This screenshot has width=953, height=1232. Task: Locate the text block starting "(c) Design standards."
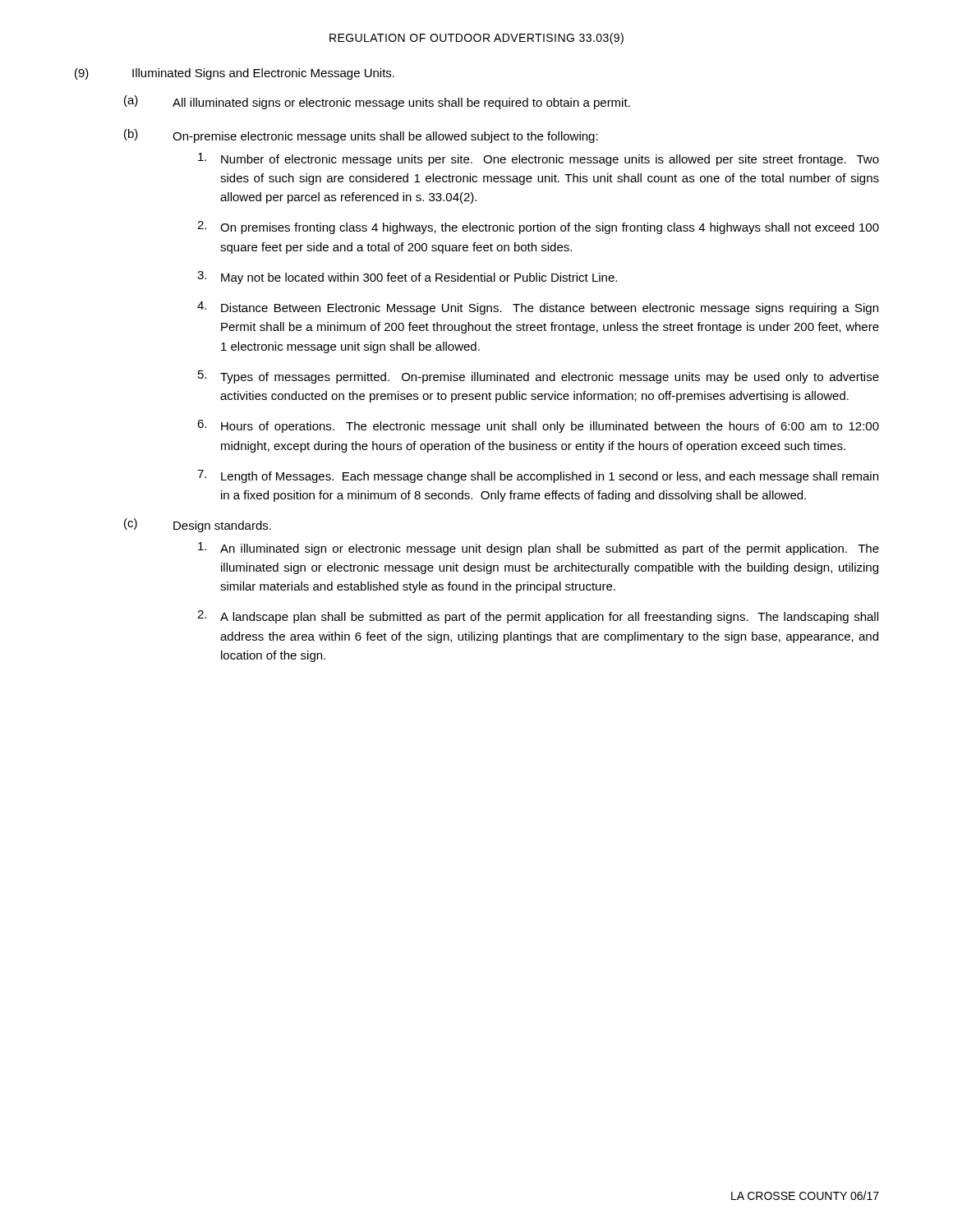click(198, 526)
